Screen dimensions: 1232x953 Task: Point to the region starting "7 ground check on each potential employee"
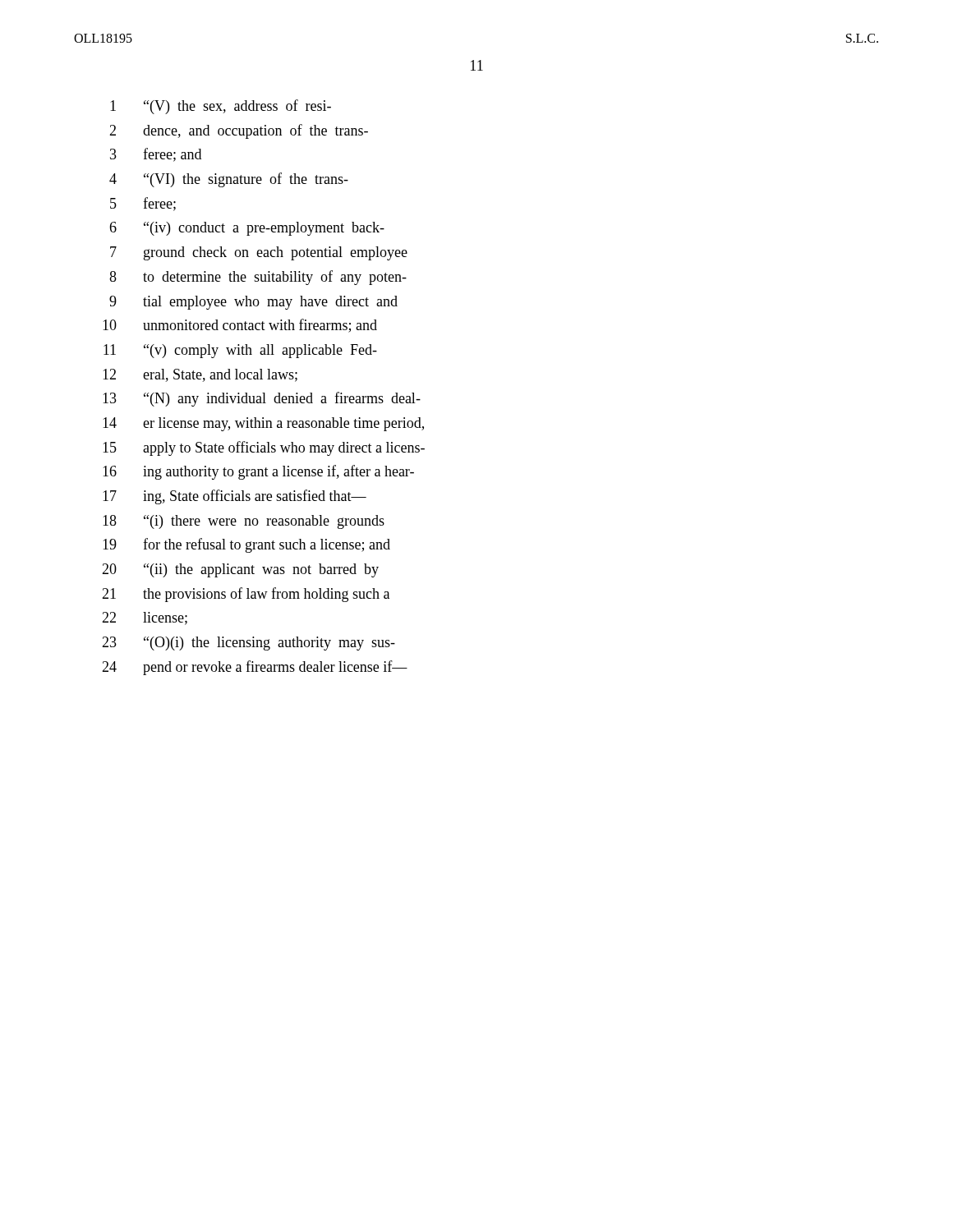click(259, 253)
